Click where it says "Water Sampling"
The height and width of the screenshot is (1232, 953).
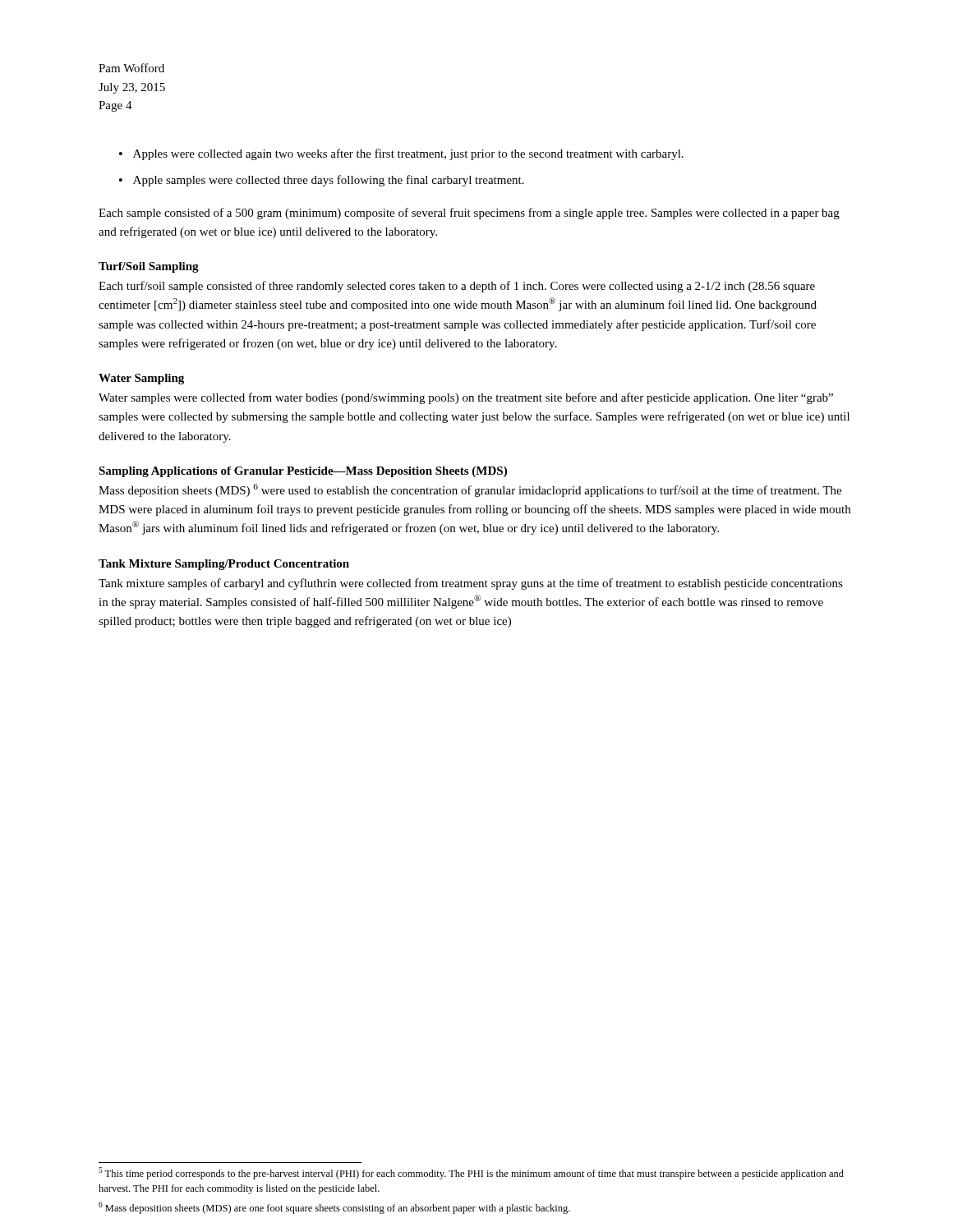pyautogui.click(x=141, y=378)
